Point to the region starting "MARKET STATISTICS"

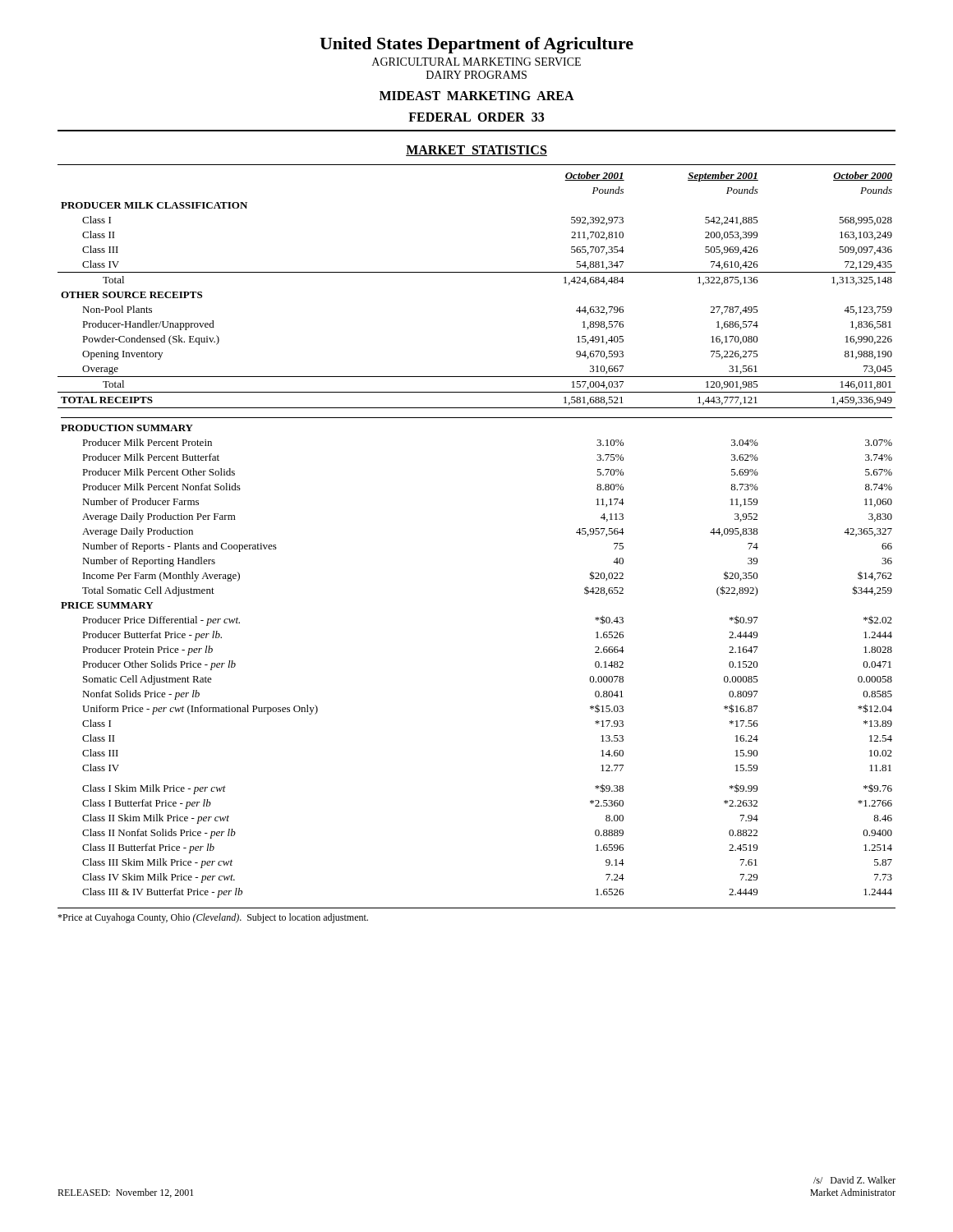point(476,150)
